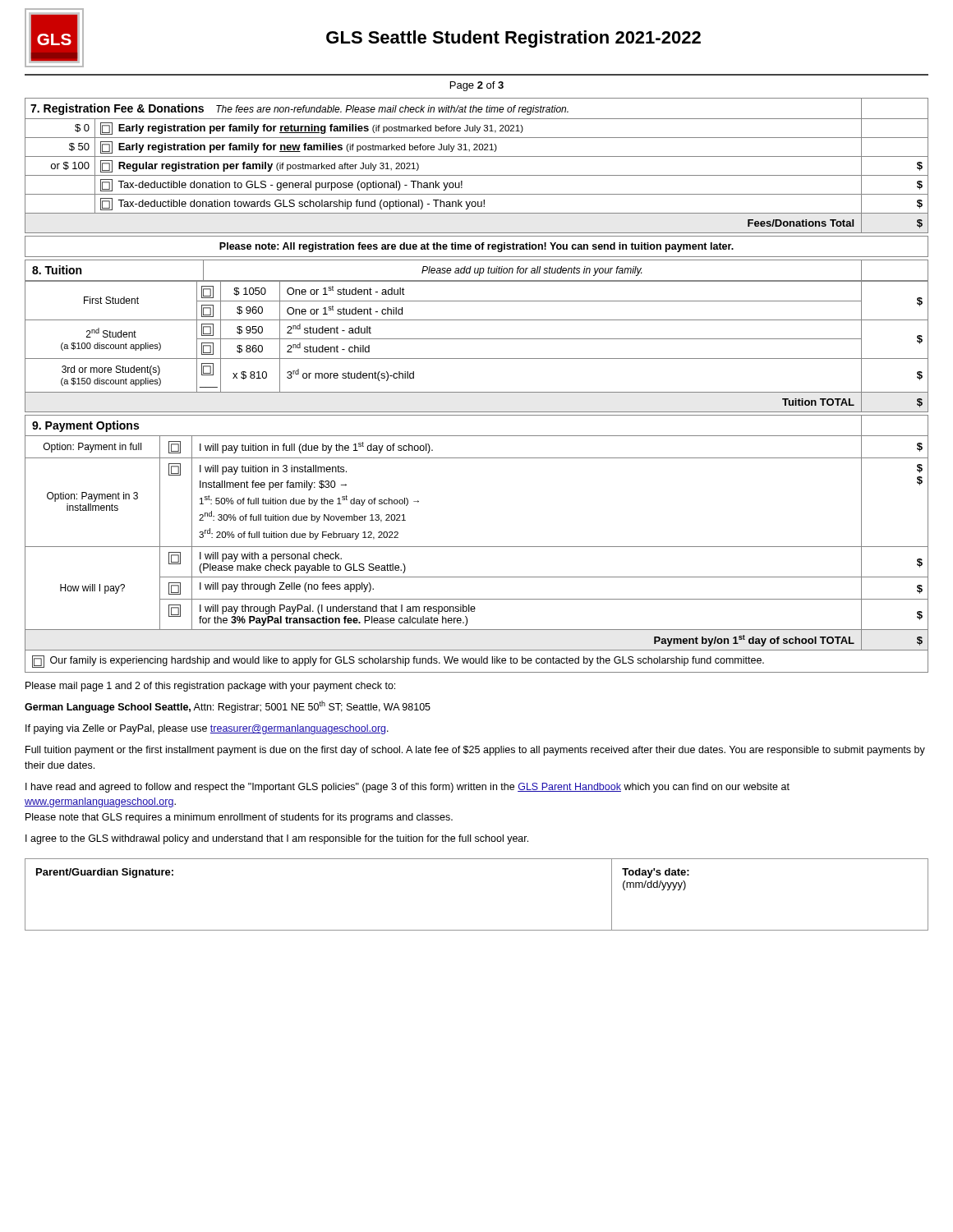The height and width of the screenshot is (1232, 953).
Task: Select the text block starting "German Language School"
Action: click(x=228, y=707)
